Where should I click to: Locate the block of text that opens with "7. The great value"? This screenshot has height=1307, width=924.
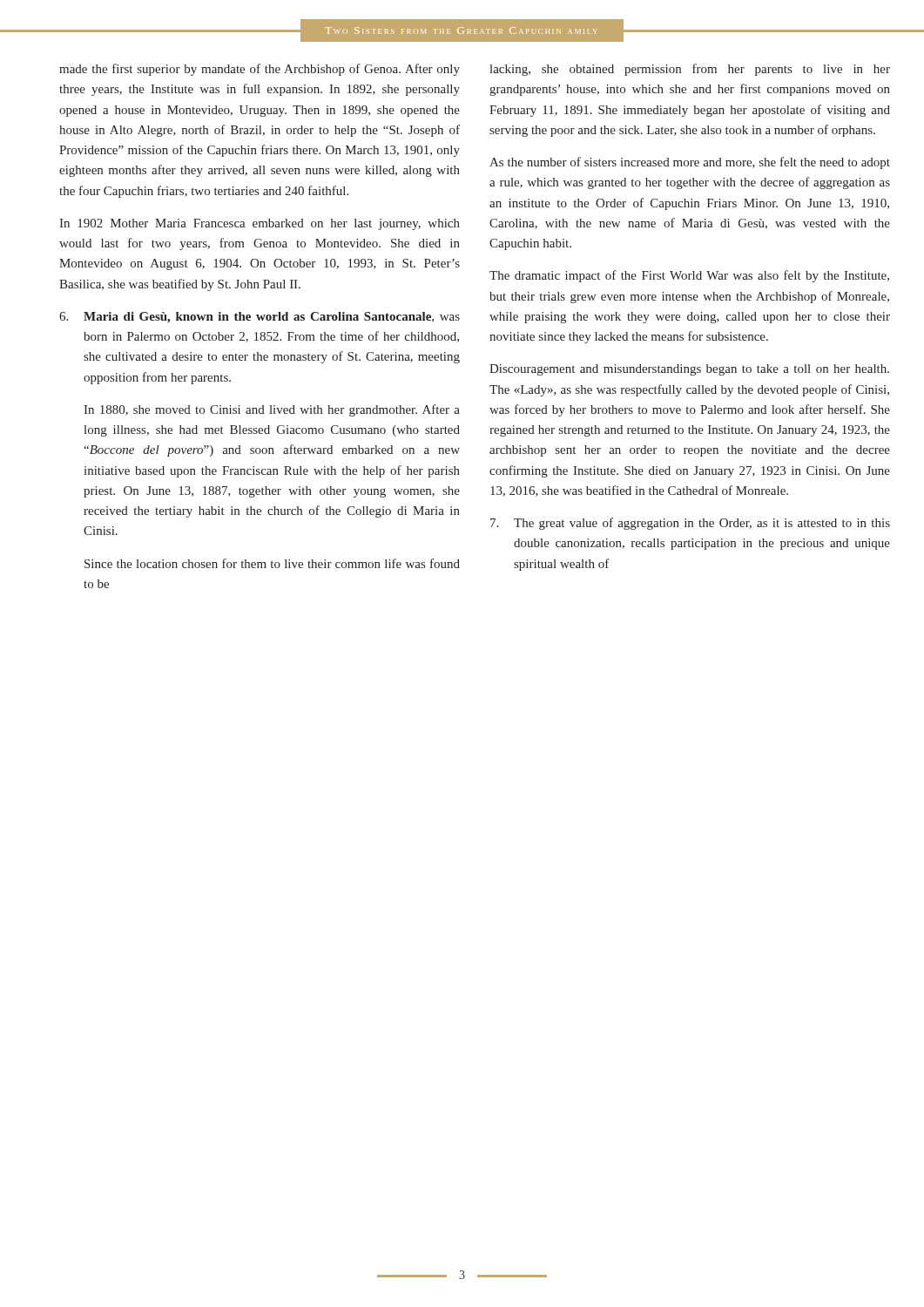point(690,550)
